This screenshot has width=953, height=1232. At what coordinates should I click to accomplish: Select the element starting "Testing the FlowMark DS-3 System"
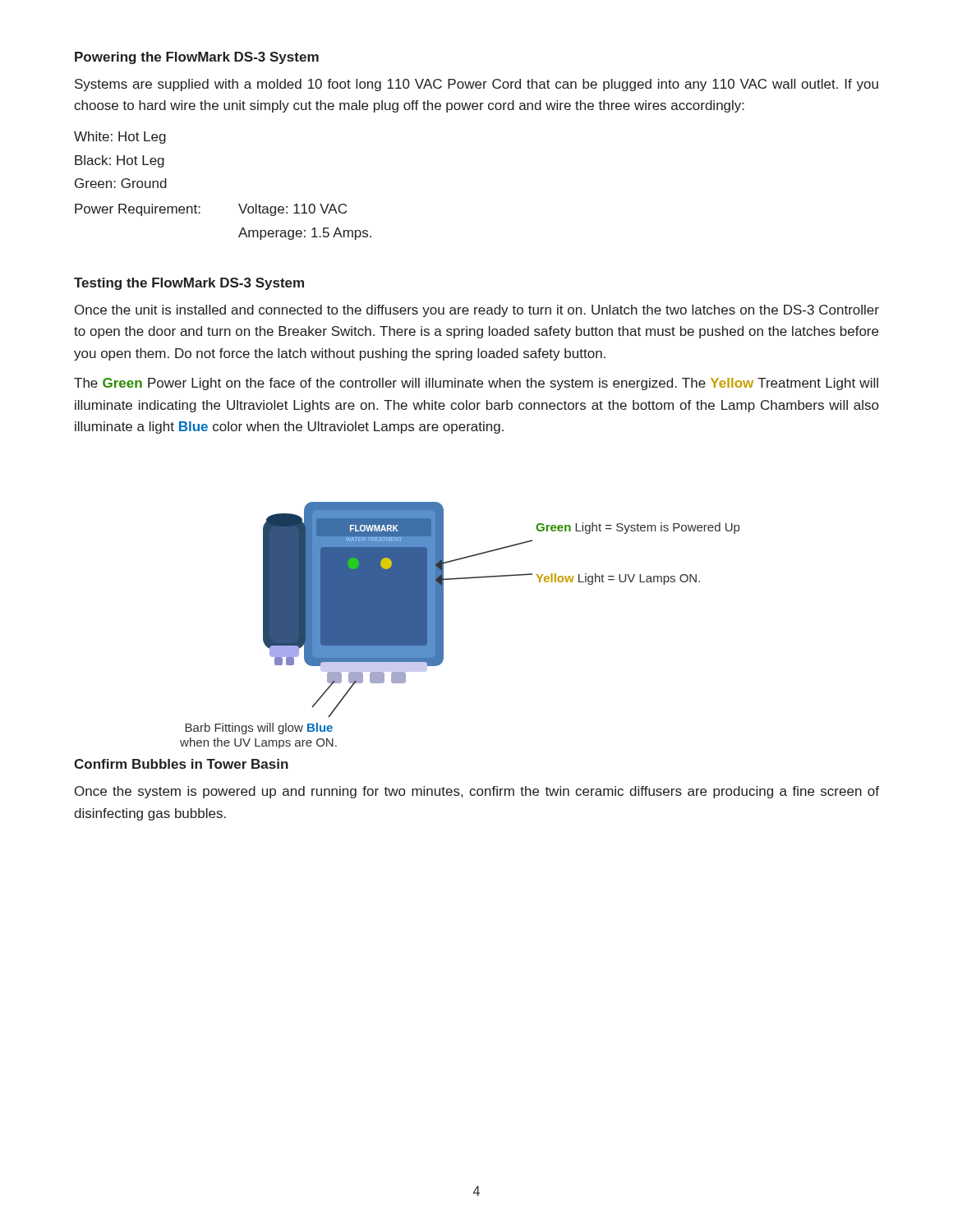[189, 283]
